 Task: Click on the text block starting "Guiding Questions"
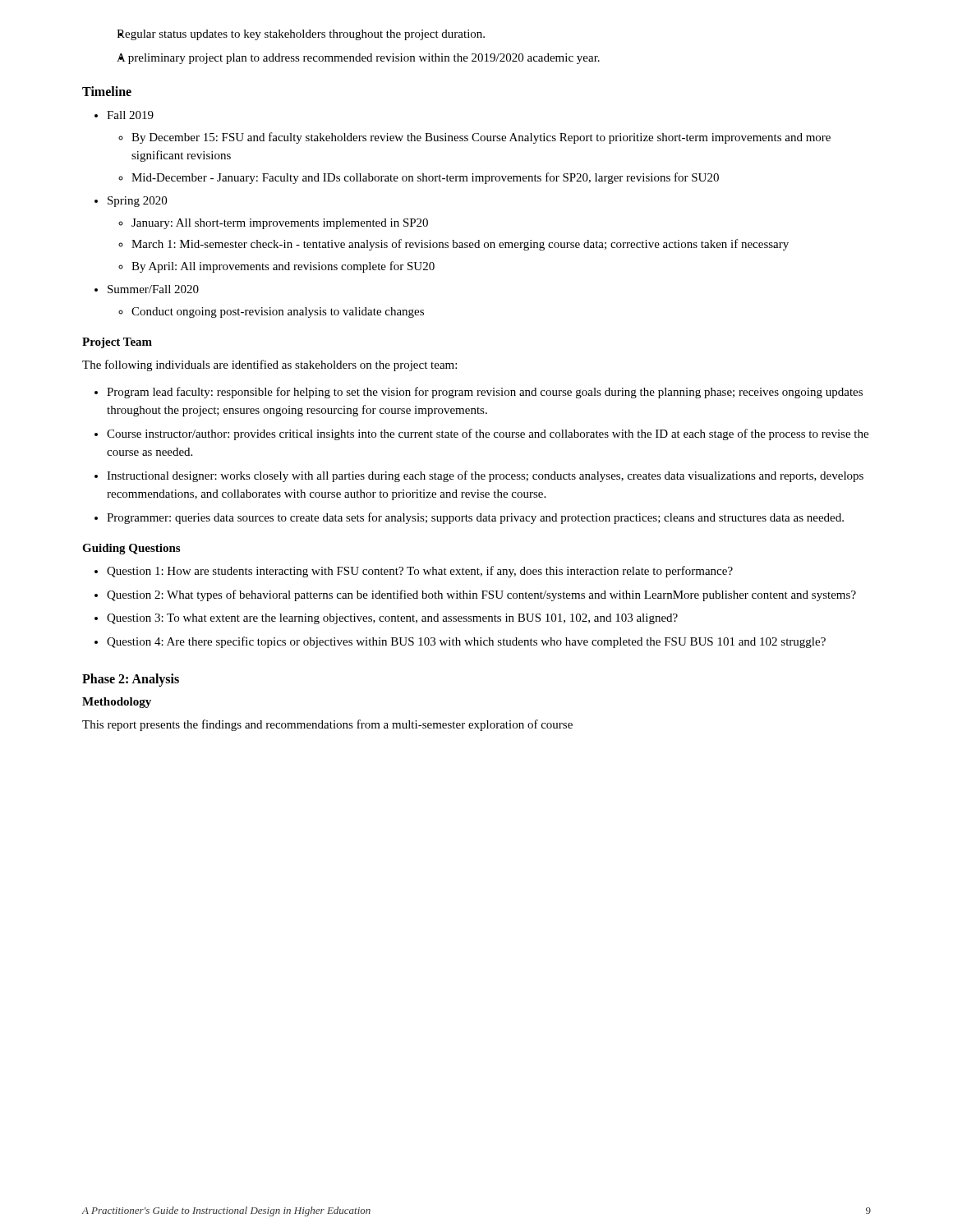[x=131, y=548]
